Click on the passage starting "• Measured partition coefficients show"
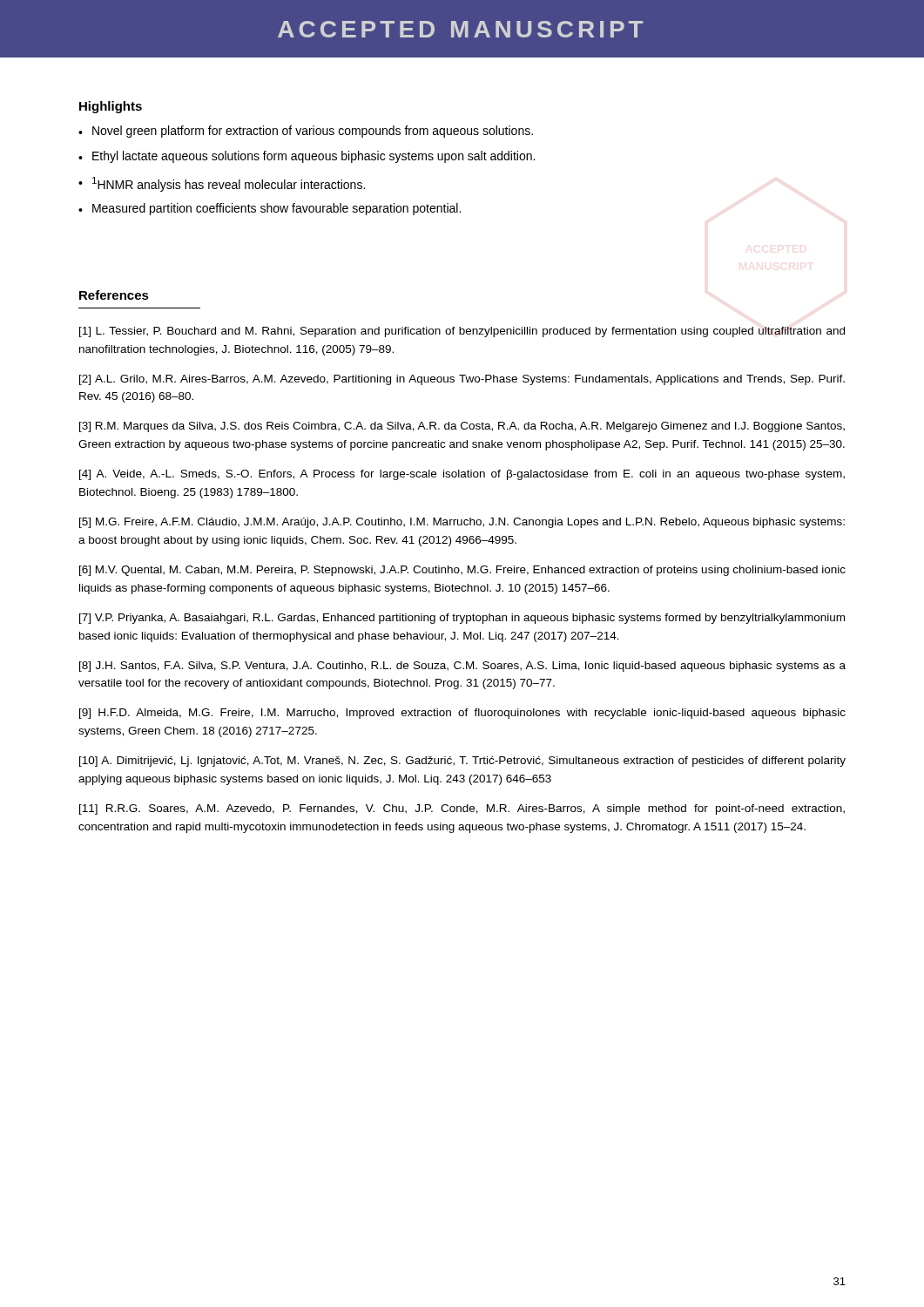 tap(270, 209)
